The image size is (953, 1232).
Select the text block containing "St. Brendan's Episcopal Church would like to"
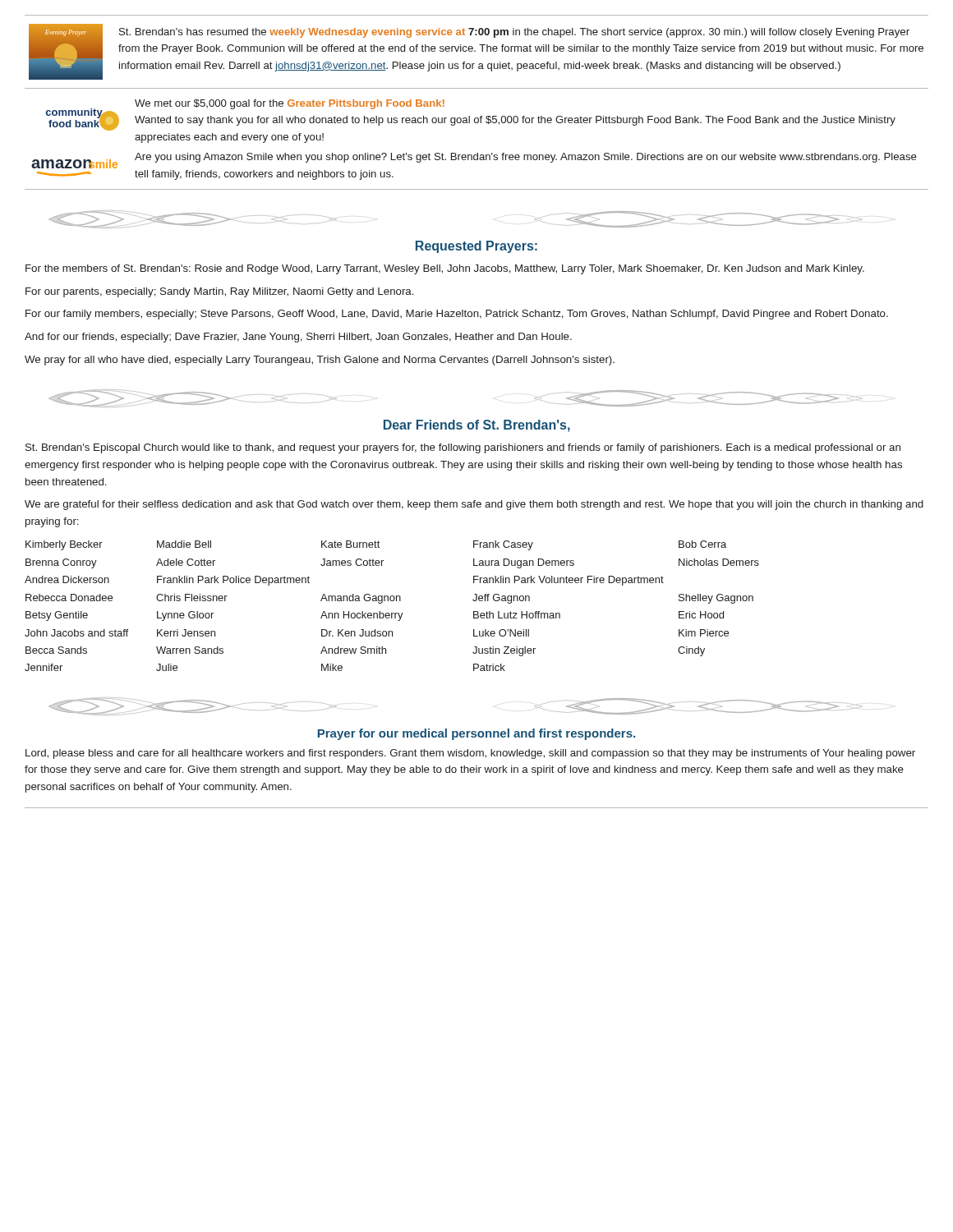(x=464, y=464)
